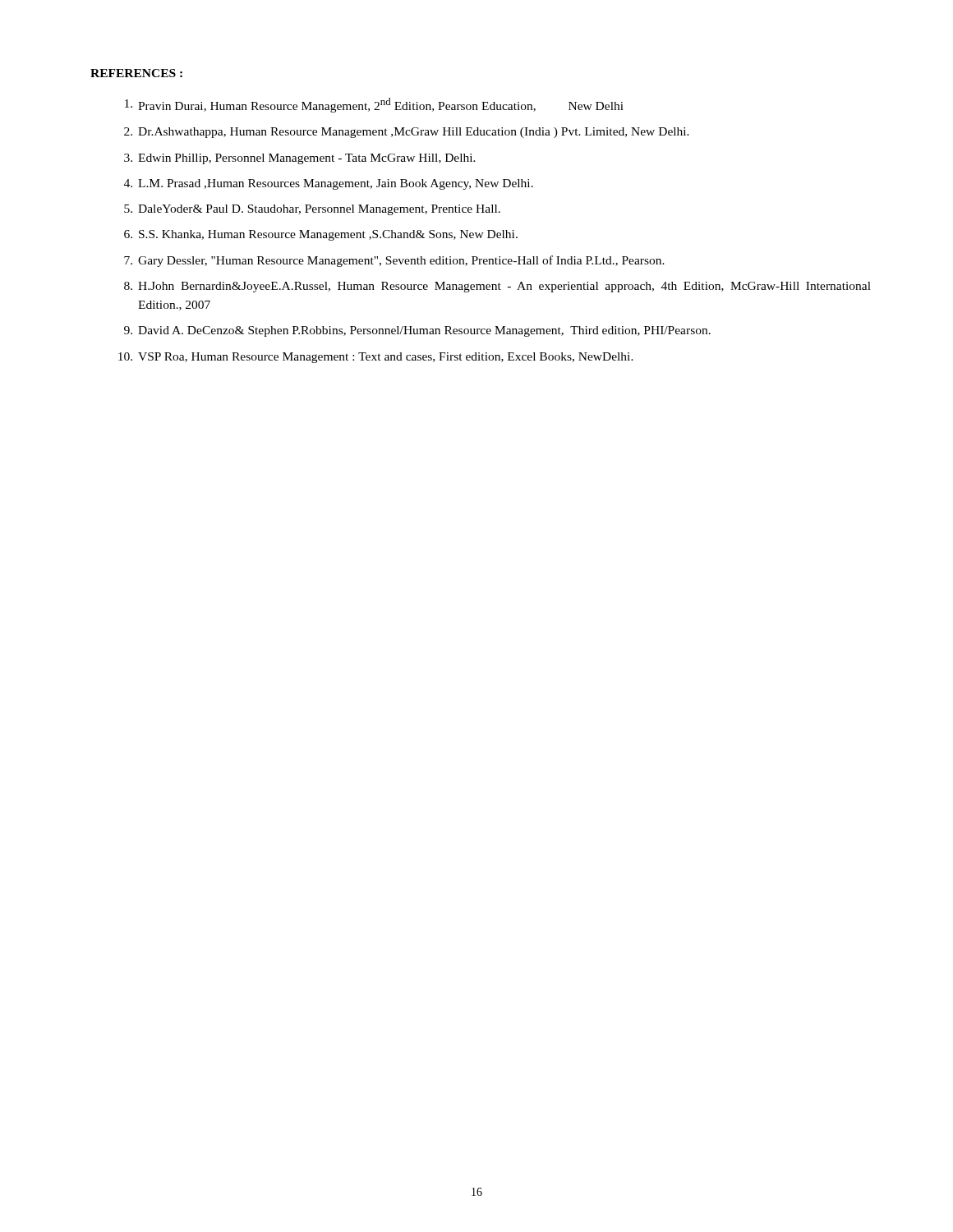Locate the block of text that opens with "5. DaleYoder& Paul D. Staudohar, Personnel Management, Prentice"
Viewport: 953px width, 1232px height.
(489, 208)
